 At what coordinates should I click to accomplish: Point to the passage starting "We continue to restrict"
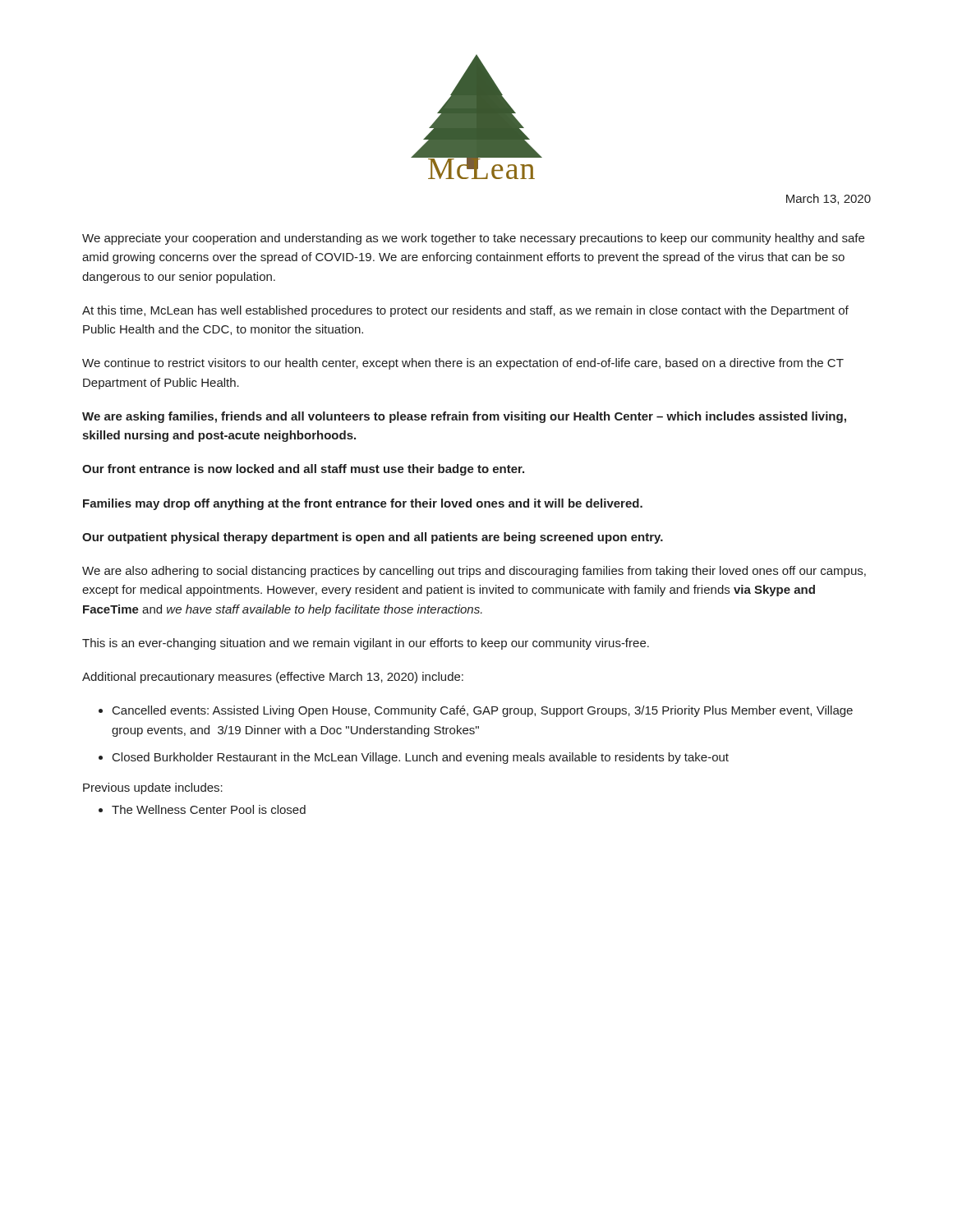463,372
